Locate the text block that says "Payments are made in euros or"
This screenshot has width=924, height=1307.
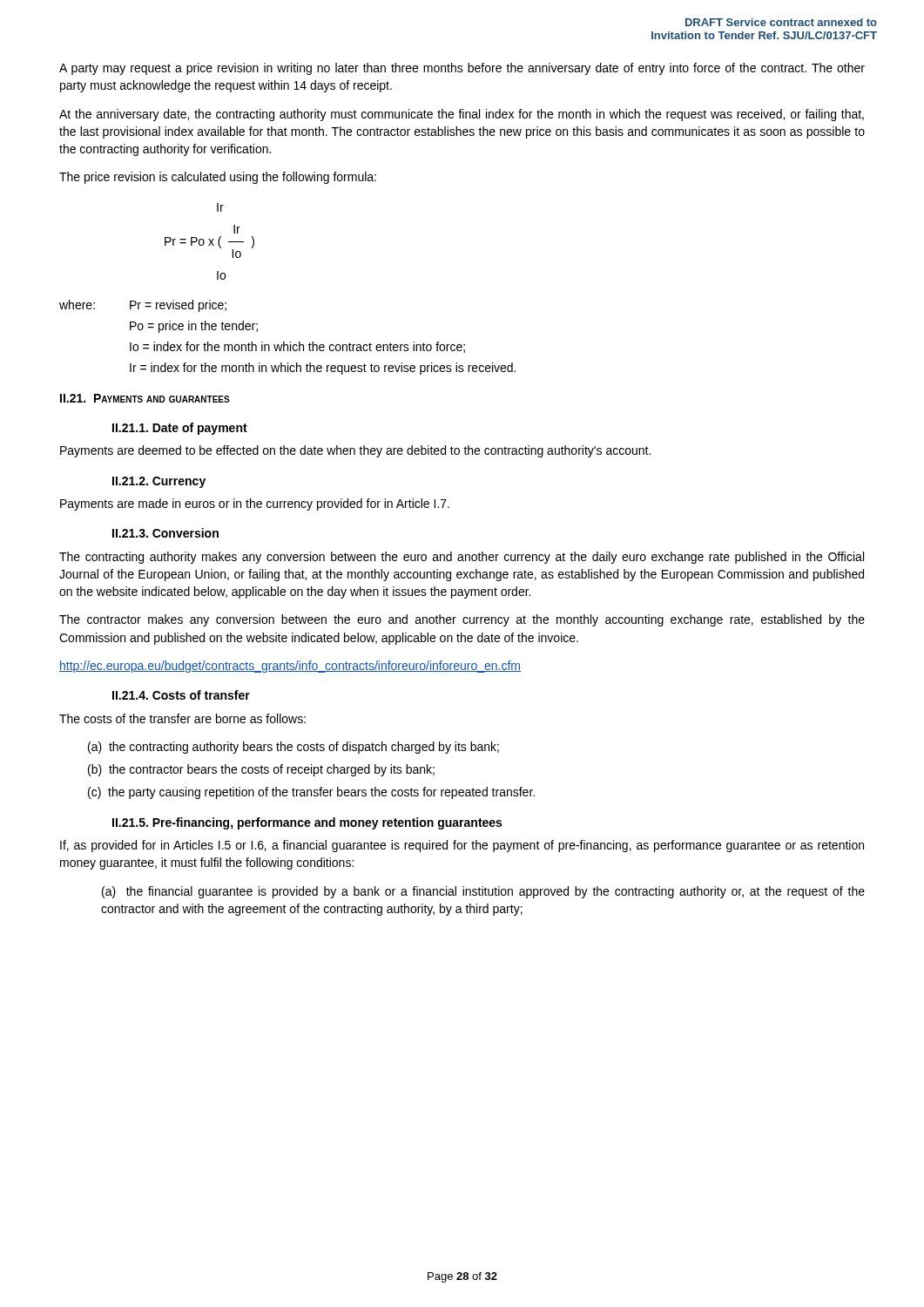pos(255,505)
